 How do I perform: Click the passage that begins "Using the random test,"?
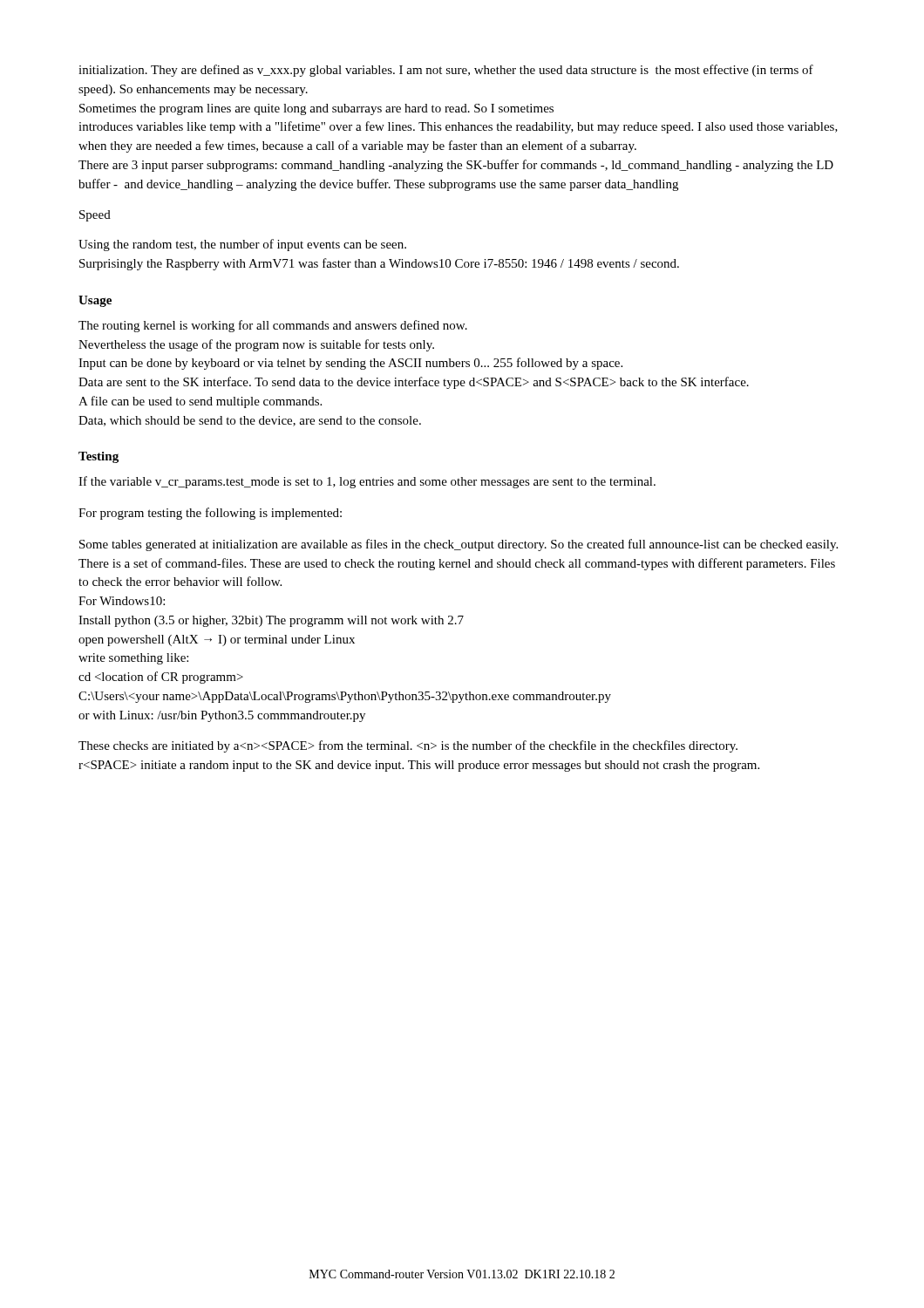[462, 255]
